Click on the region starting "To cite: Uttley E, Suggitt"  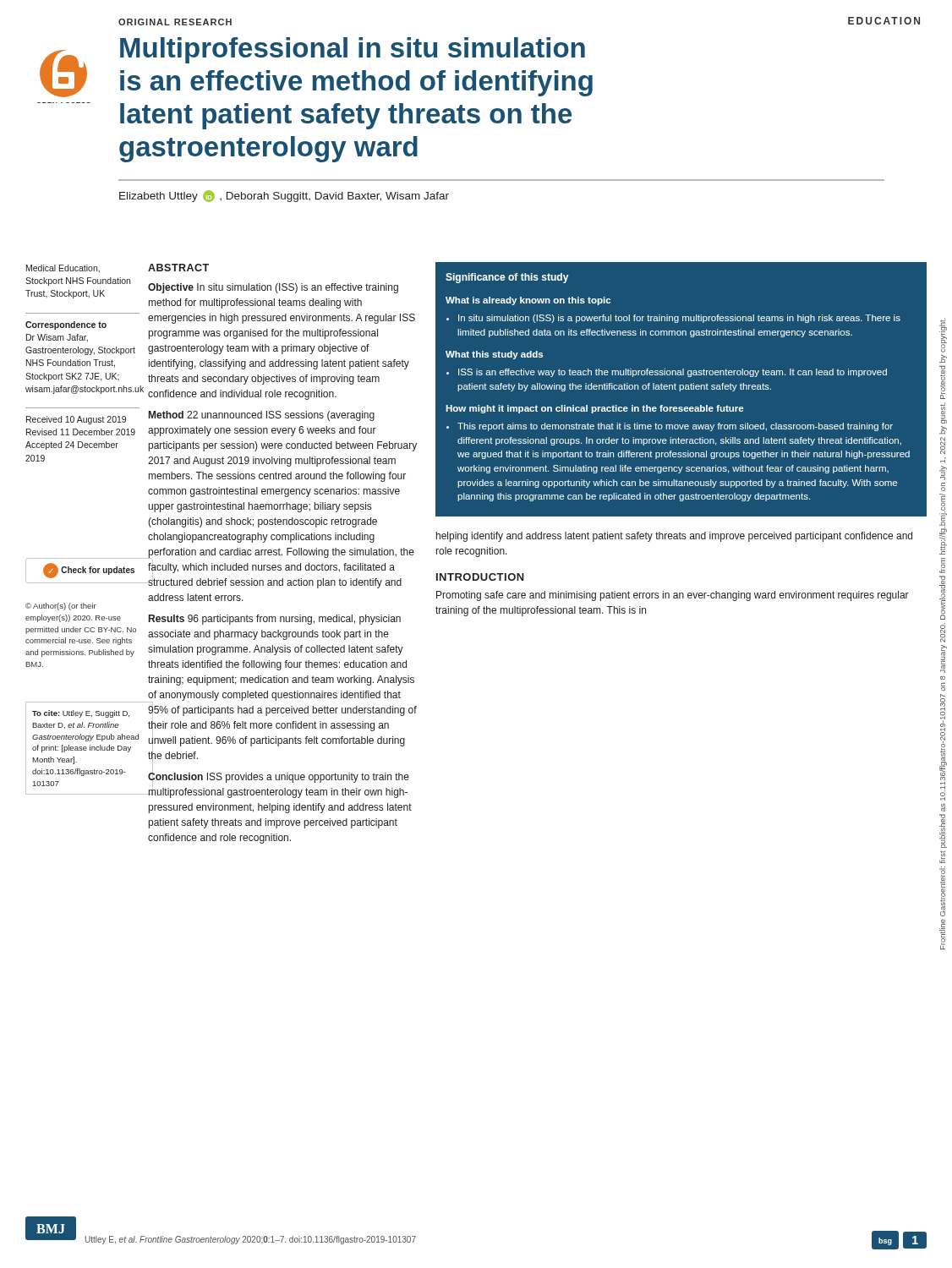tap(86, 748)
